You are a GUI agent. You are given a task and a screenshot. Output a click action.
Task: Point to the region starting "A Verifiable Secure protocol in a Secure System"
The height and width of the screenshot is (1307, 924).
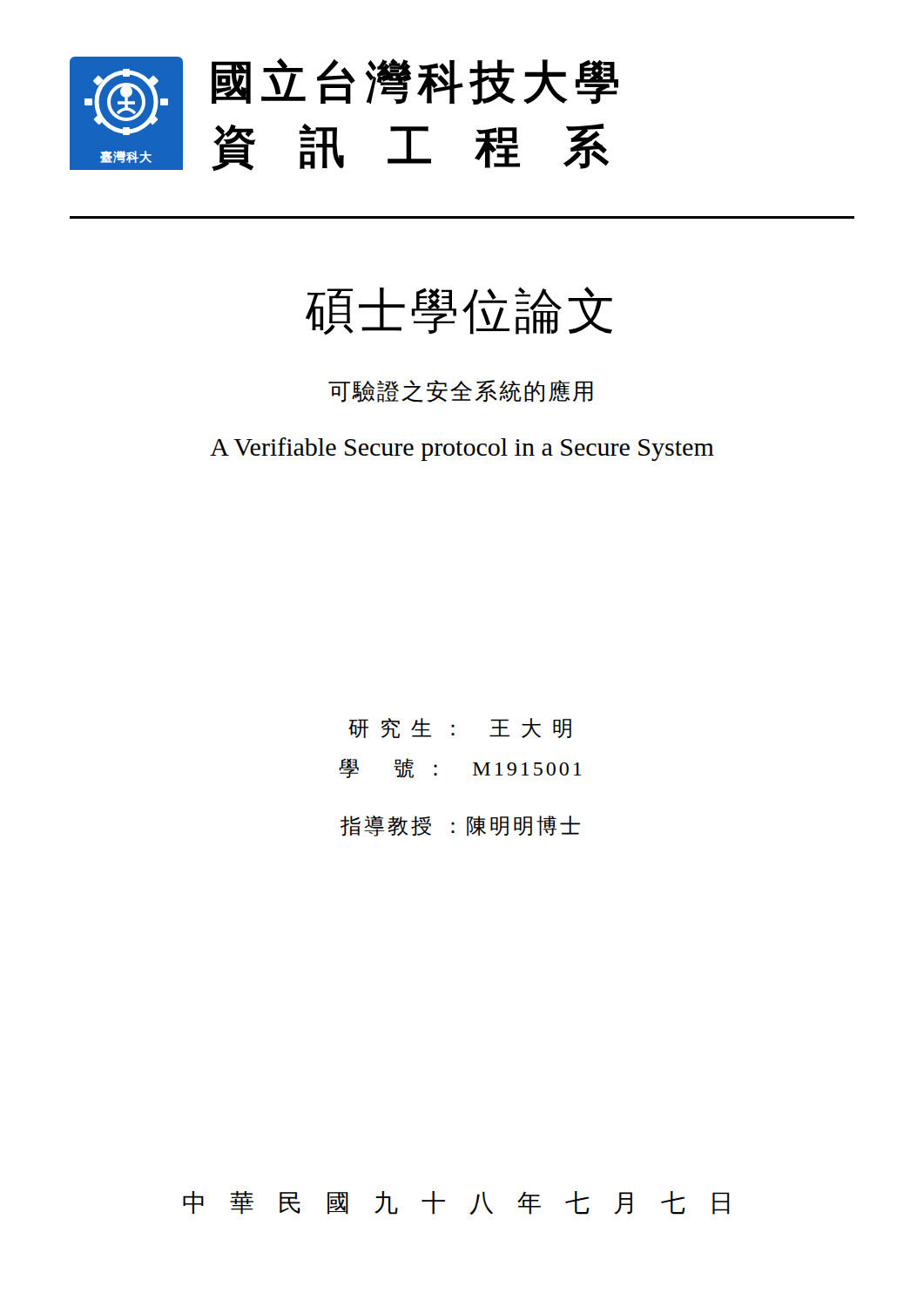[462, 447]
